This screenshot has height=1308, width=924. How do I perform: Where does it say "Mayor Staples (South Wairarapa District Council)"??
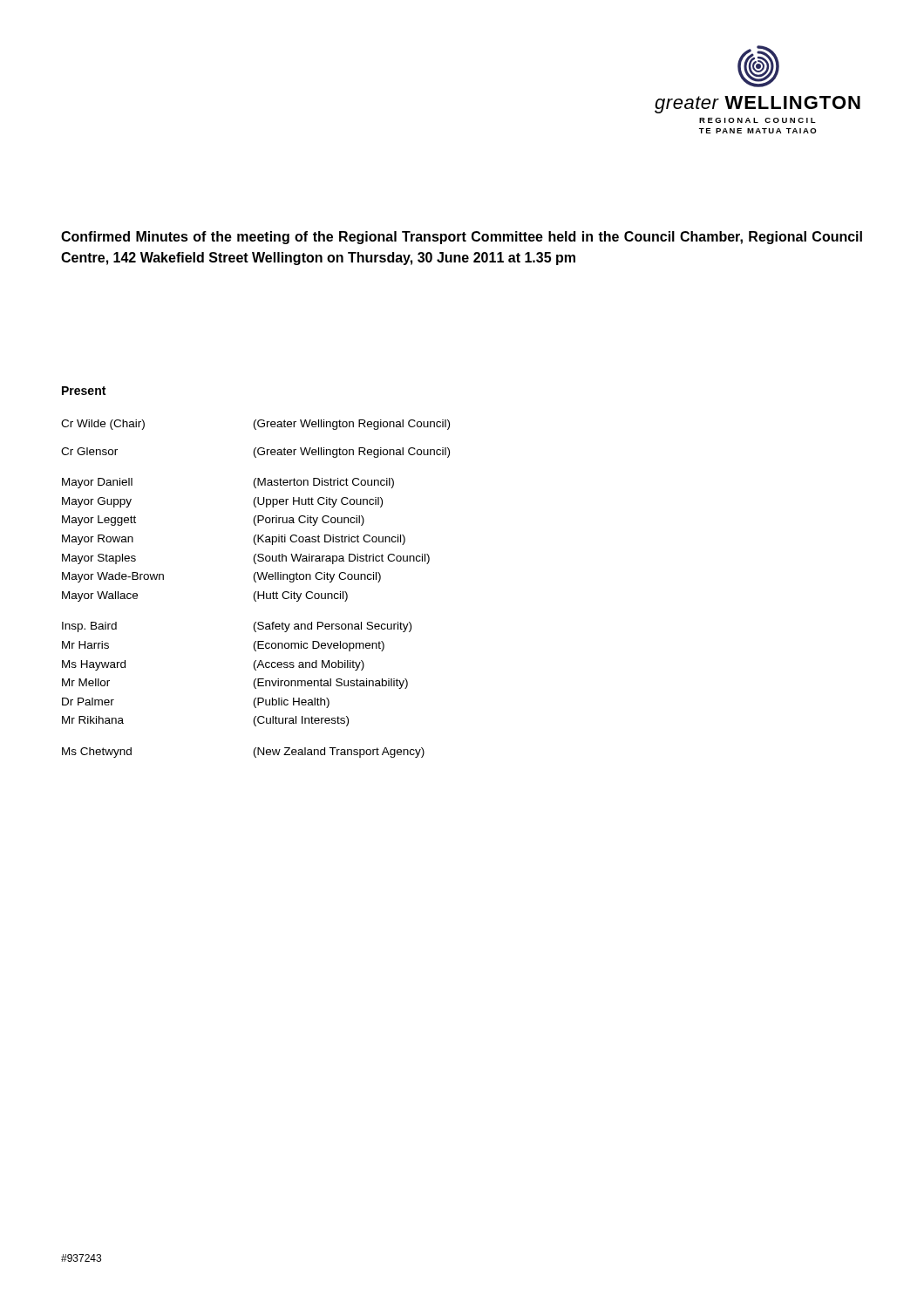(92, 558)
